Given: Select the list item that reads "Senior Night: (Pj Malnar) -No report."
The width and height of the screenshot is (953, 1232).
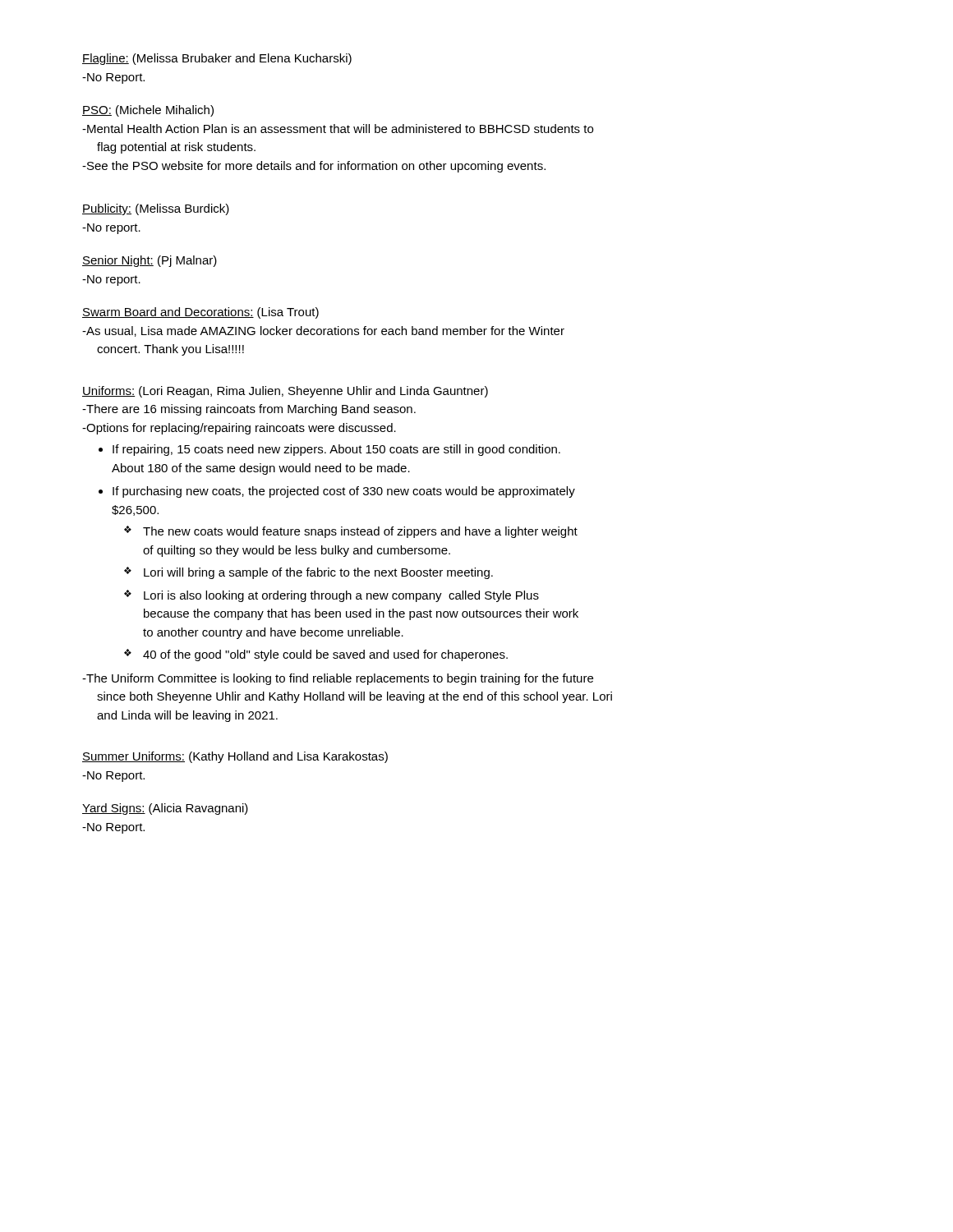Looking at the screenshot, I should (x=150, y=261).
